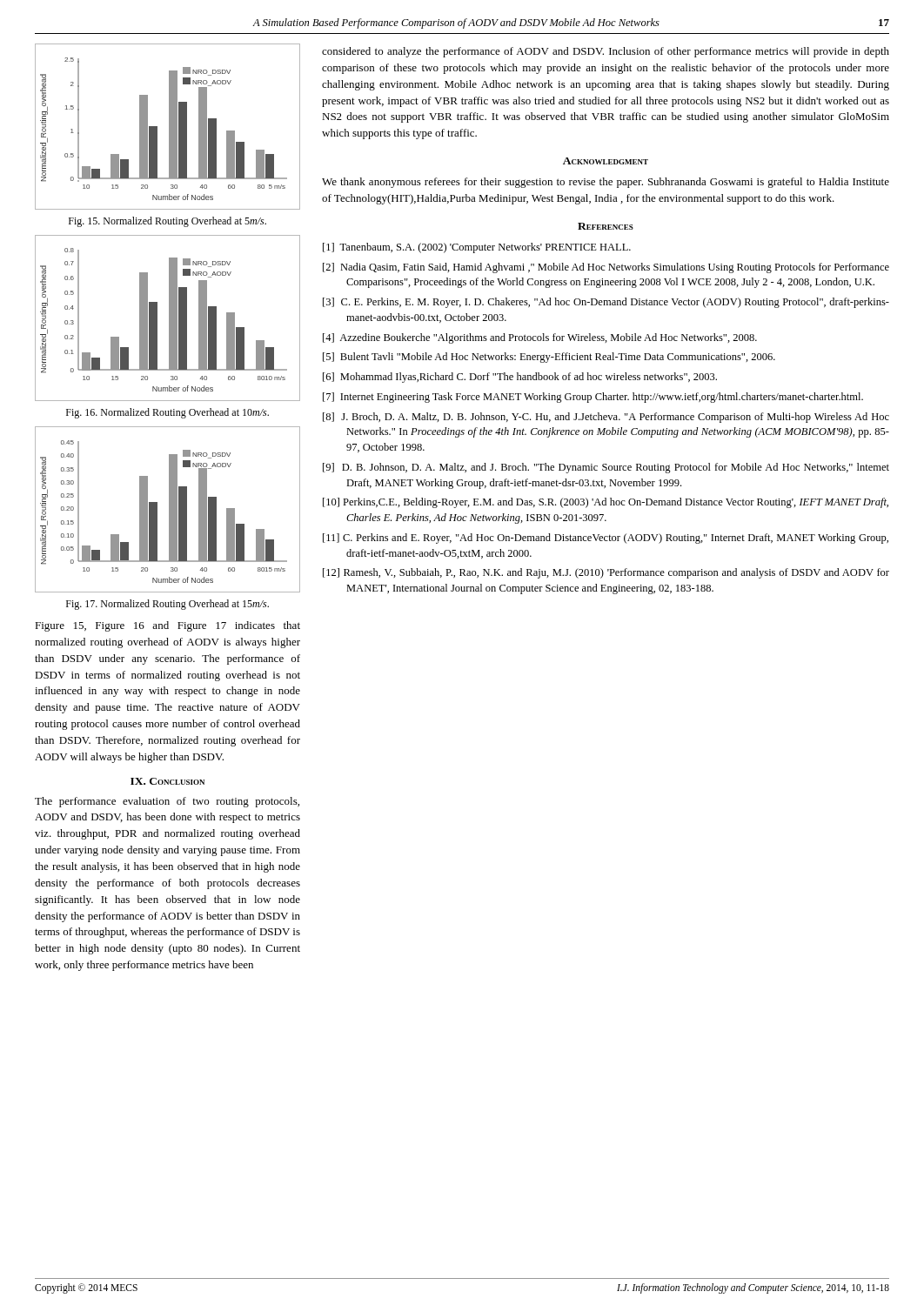Viewport: 924px width, 1305px height.
Task: Click on the list item that says "[6] Mohammad Ilyas,Richard"
Action: (520, 377)
